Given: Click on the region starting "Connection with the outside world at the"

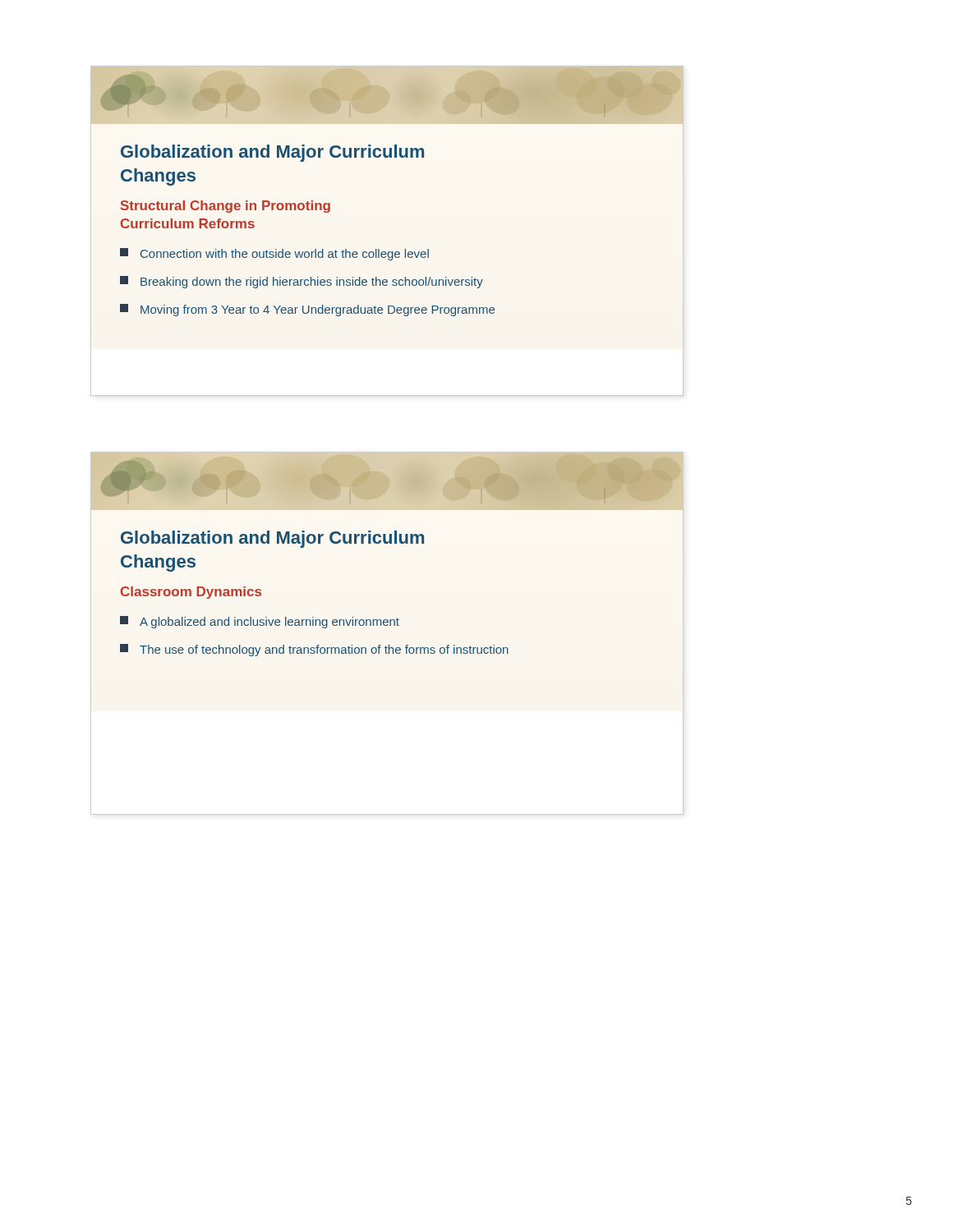Looking at the screenshot, I should coord(387,254).
